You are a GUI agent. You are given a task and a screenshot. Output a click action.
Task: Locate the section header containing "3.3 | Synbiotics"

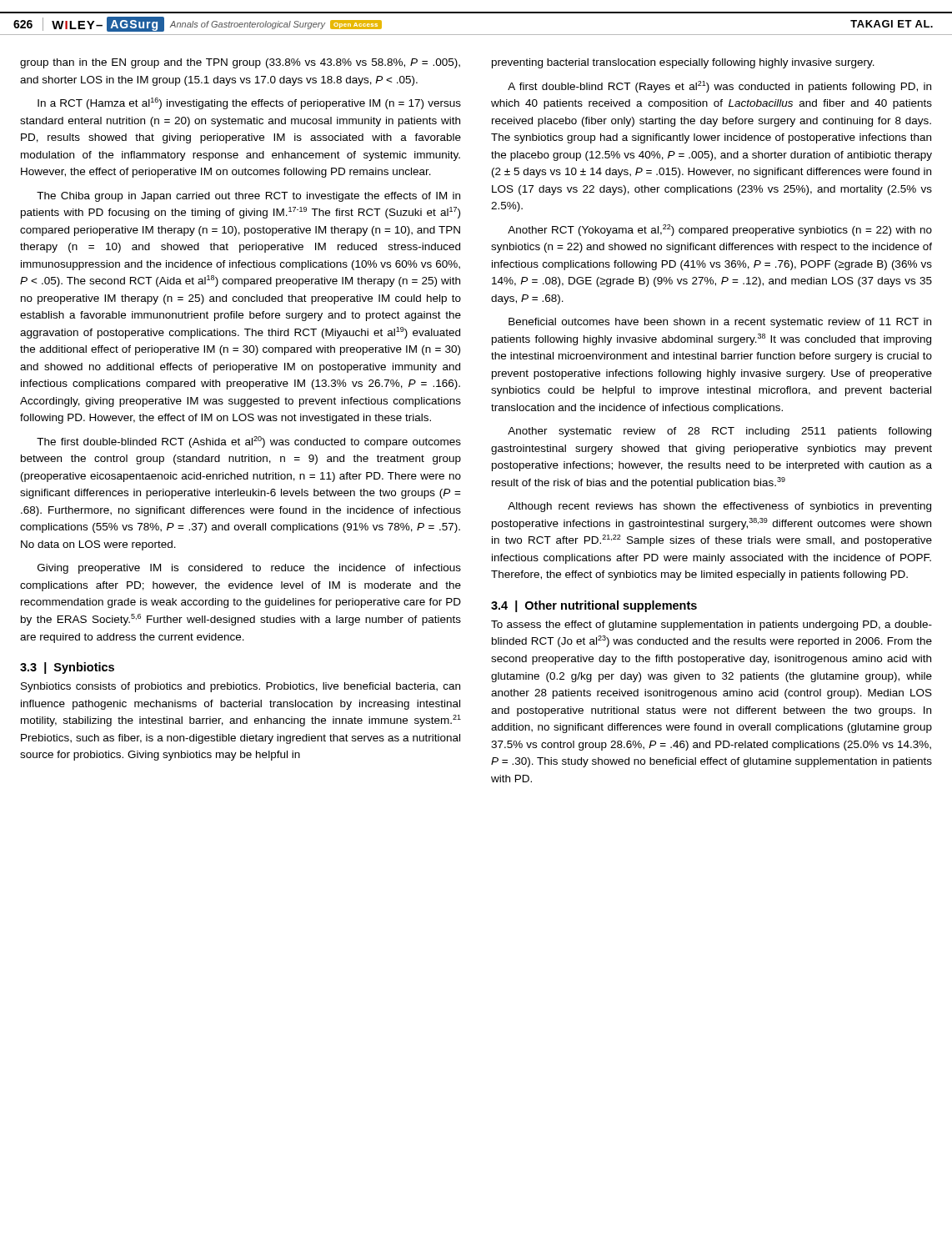point(67,667)
